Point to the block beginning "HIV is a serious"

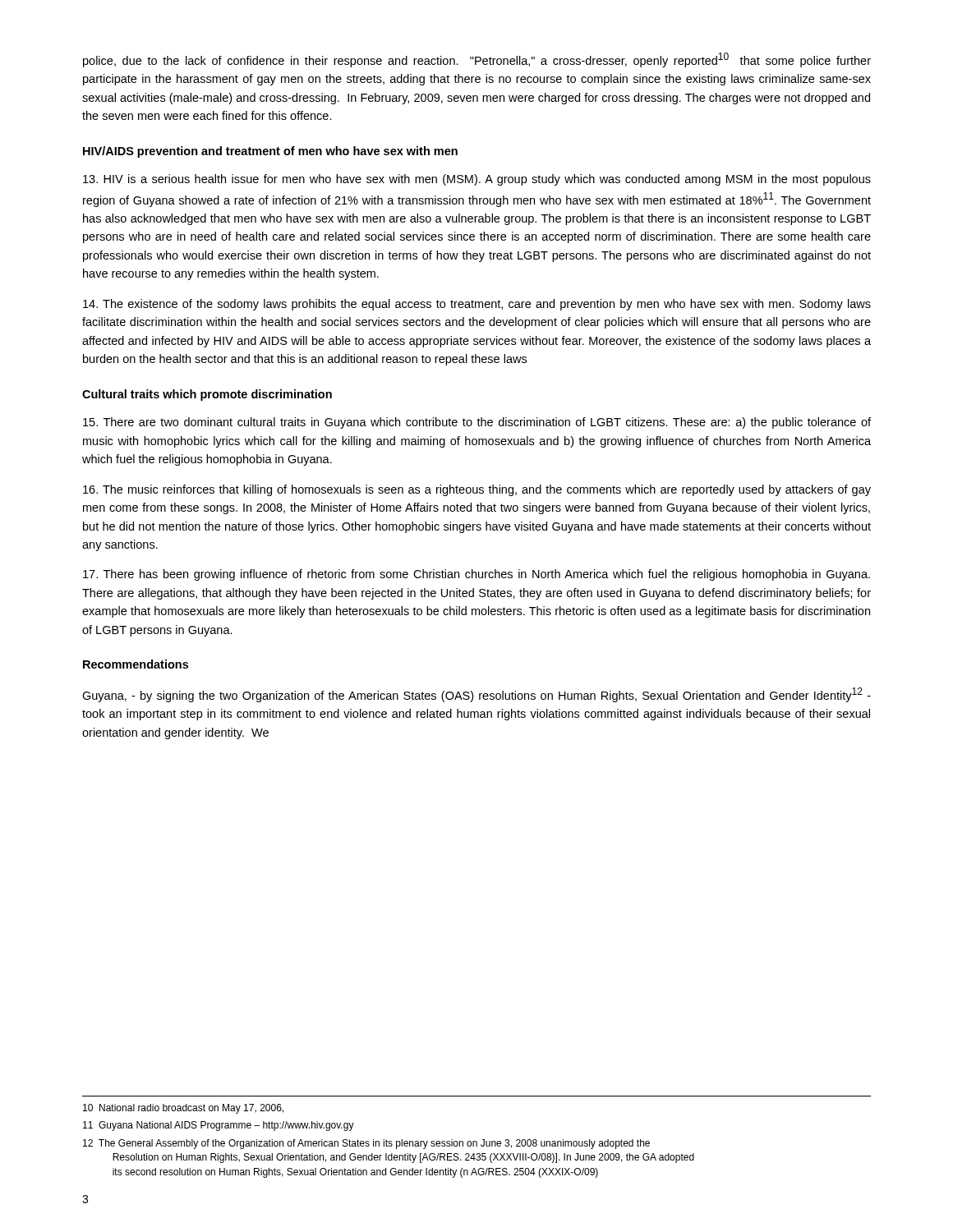point(476,227)
